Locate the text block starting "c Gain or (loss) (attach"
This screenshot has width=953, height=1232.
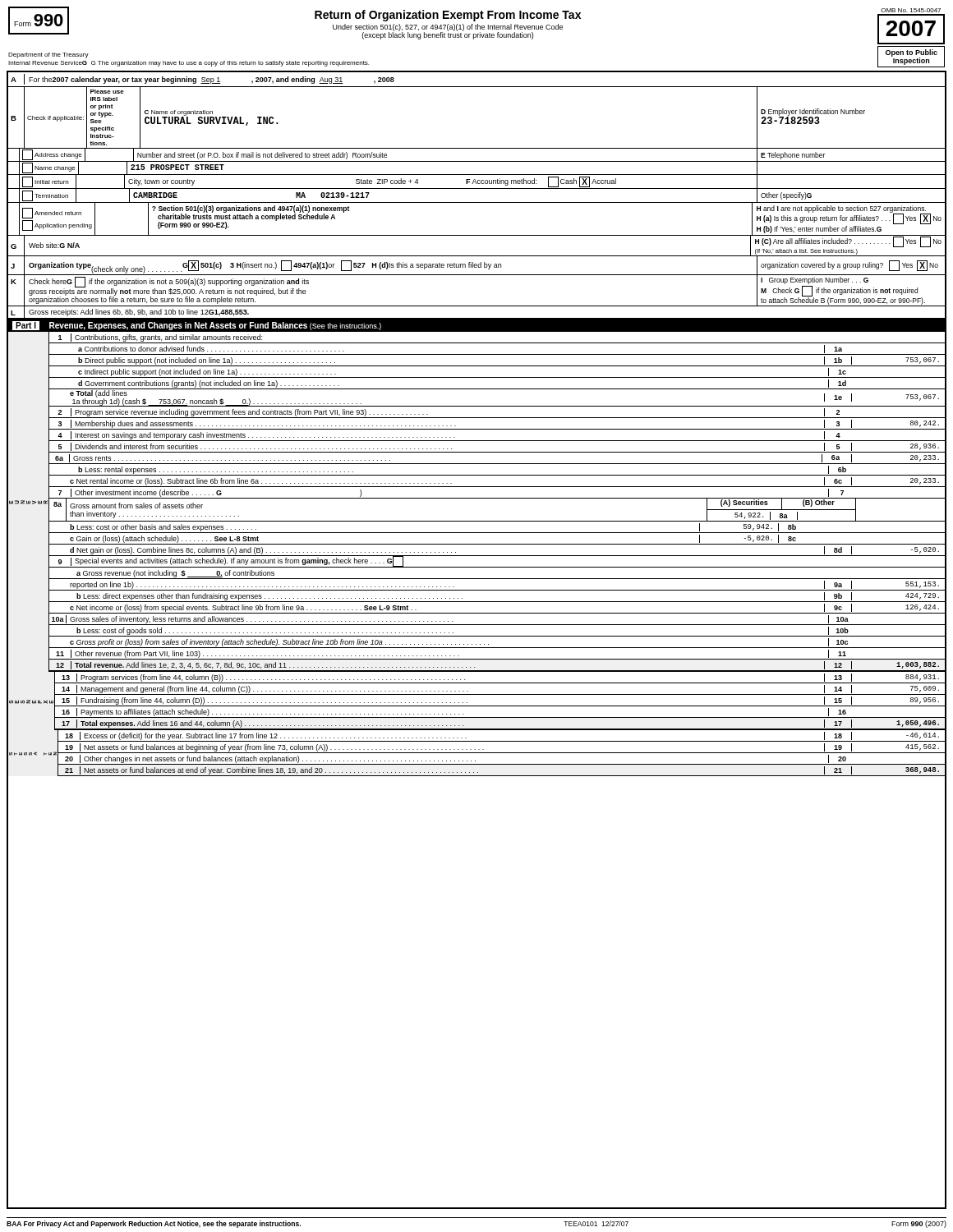[x=436, y=538]
